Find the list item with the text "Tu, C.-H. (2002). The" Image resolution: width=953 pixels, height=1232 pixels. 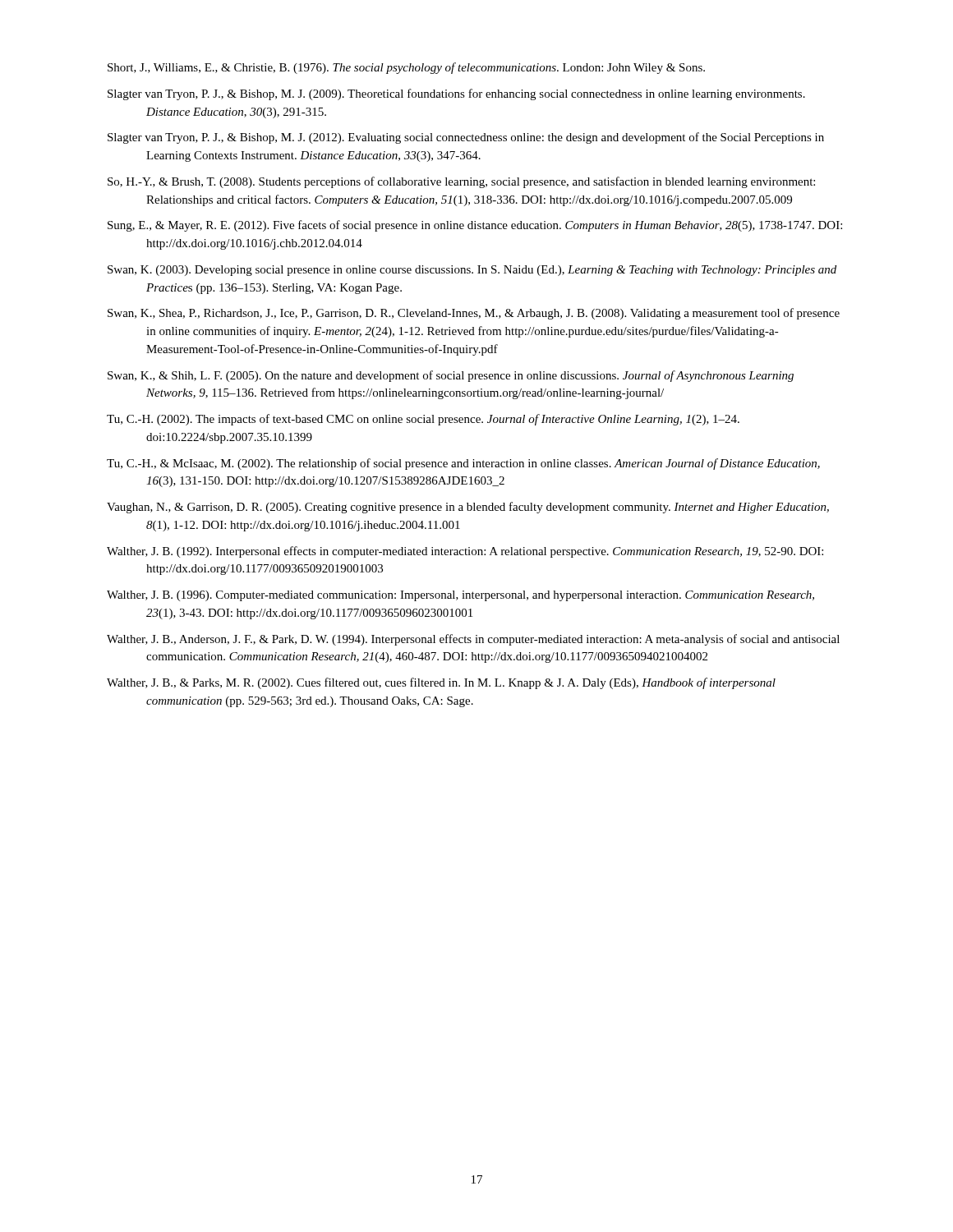coord(423,428)
